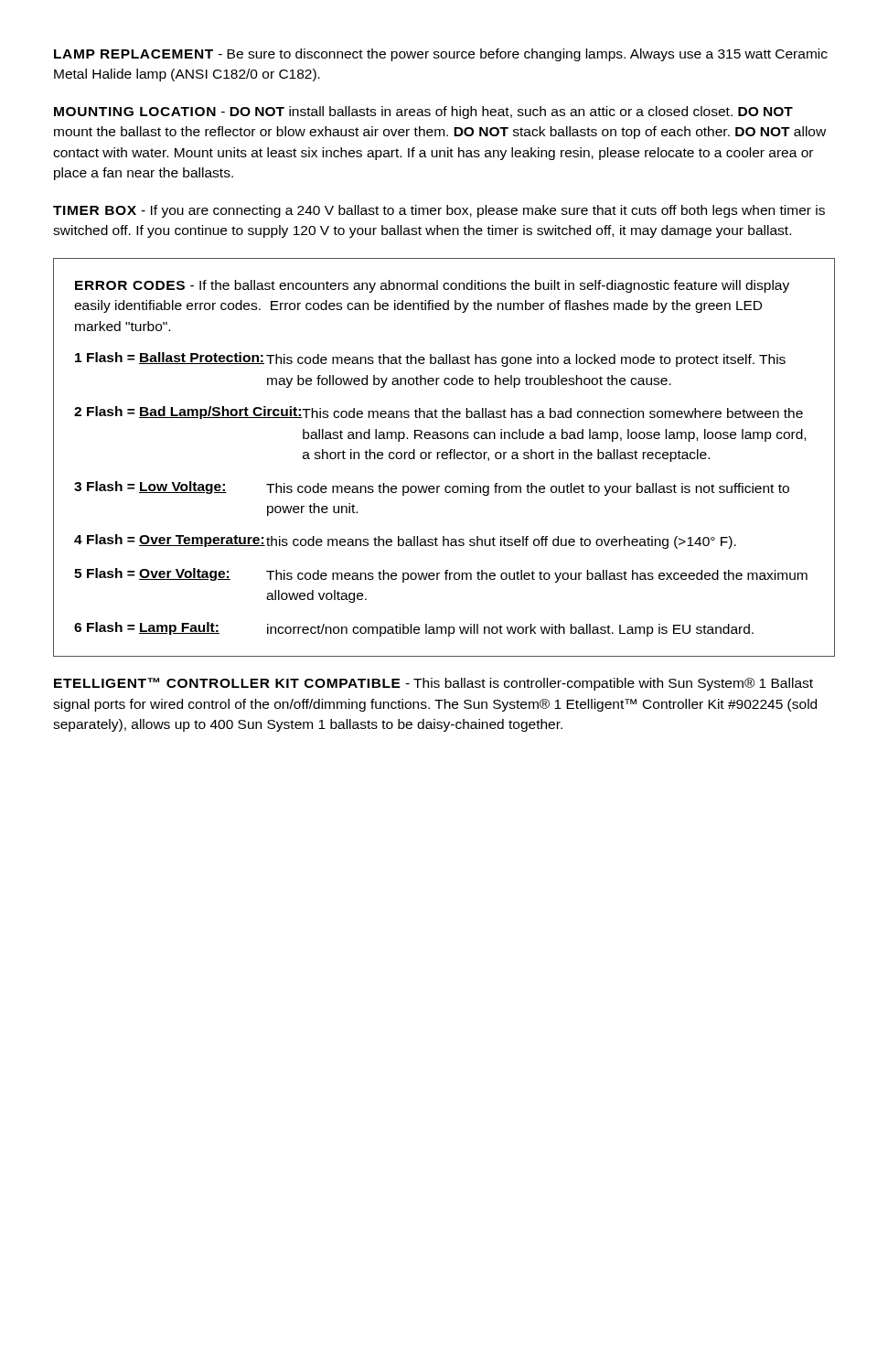Viewport: 888px width, 1372px height.
Task: Point to the block beginning "Etelligent™ Controller Kit Compatible - This ballast is"
Action: tap(435, 704)
